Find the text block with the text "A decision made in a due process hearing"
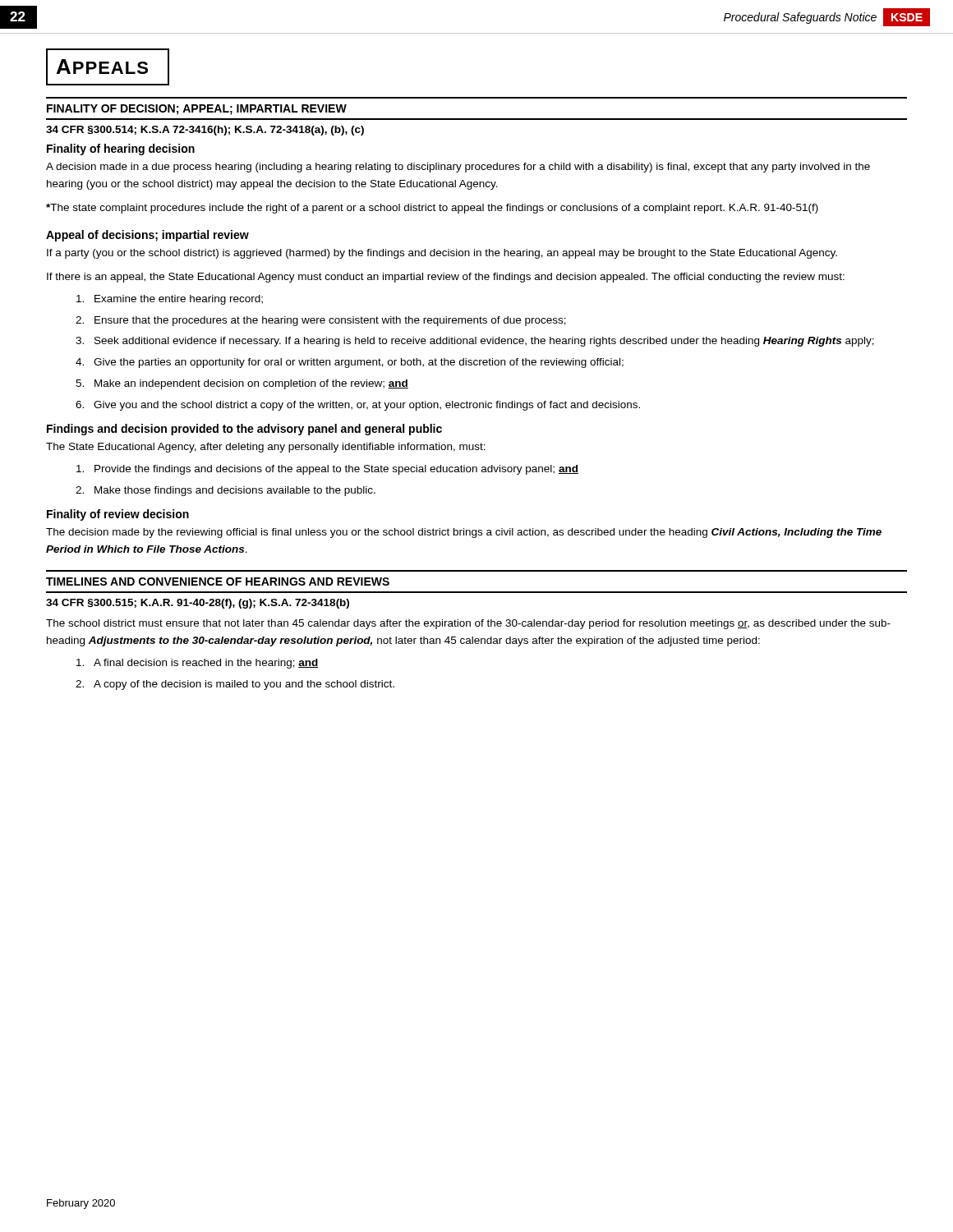The height and width of the screenshot is (1232, 953). 458,175
